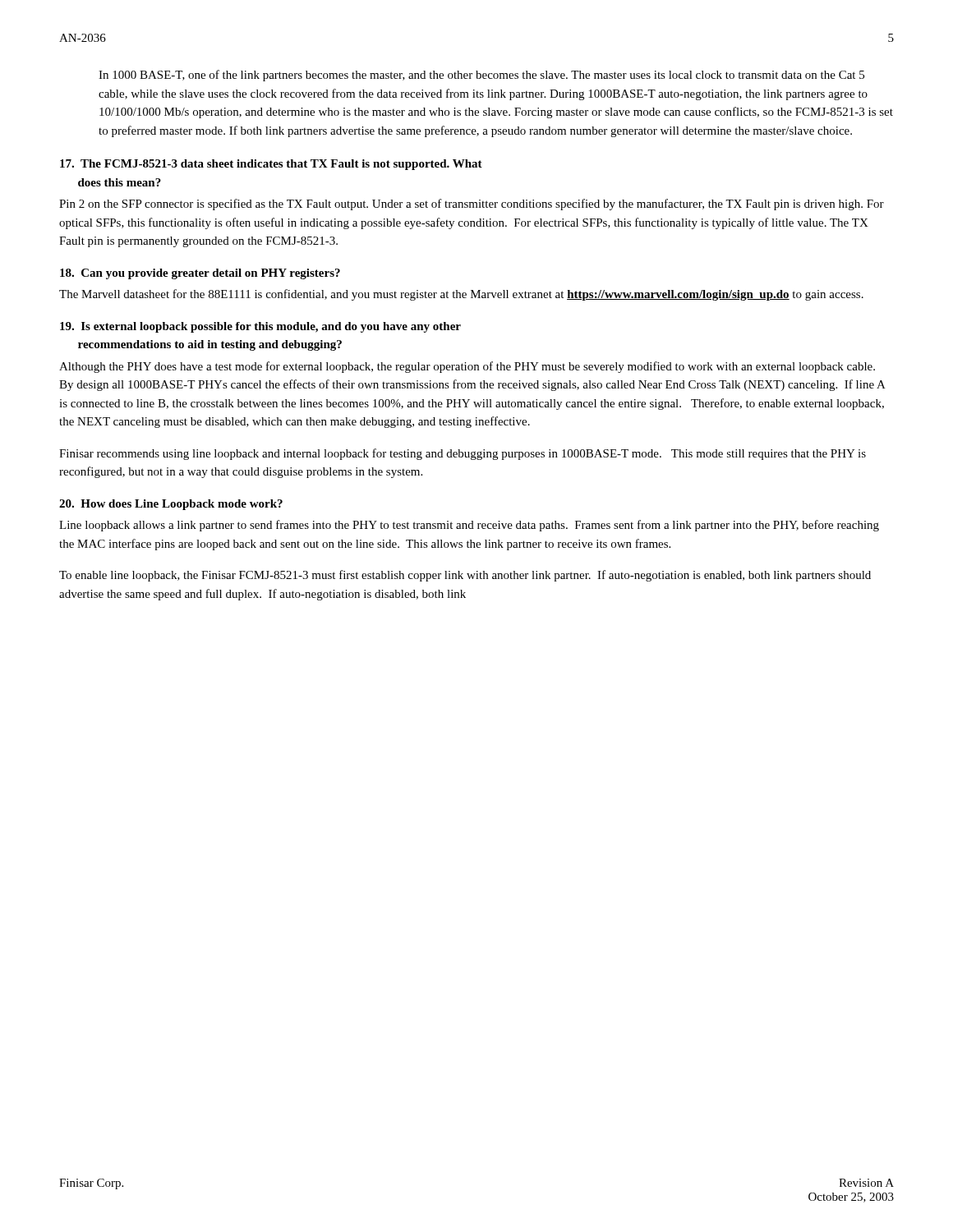The width and height of the screenshot is (953, 1232).
Task: Click on the text starting "In 1000 BASE-T, one"
Action: pyautogui.click(x=496, y=102)
